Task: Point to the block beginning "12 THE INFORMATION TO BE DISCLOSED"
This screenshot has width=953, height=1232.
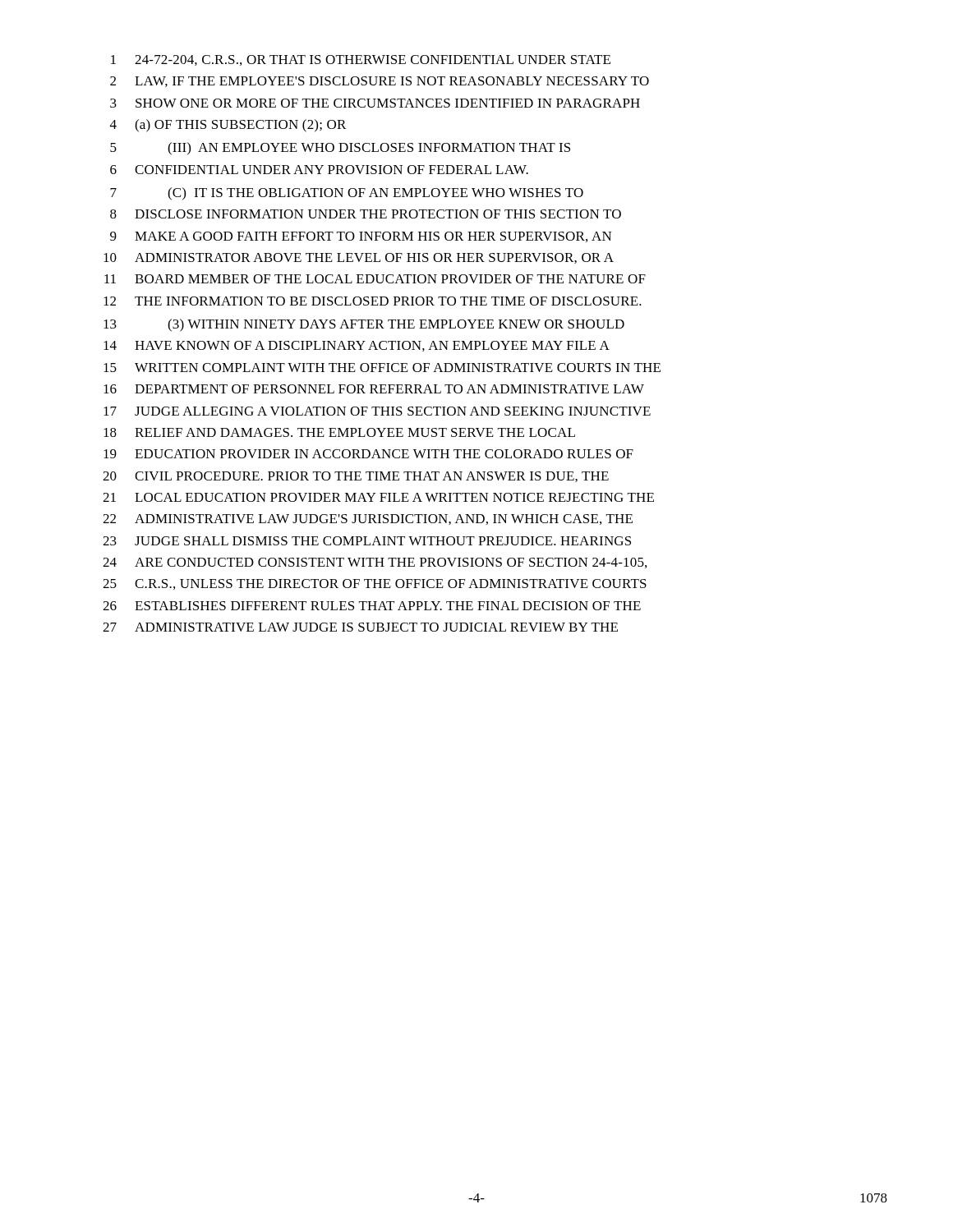Action: (x=485, y=301)
